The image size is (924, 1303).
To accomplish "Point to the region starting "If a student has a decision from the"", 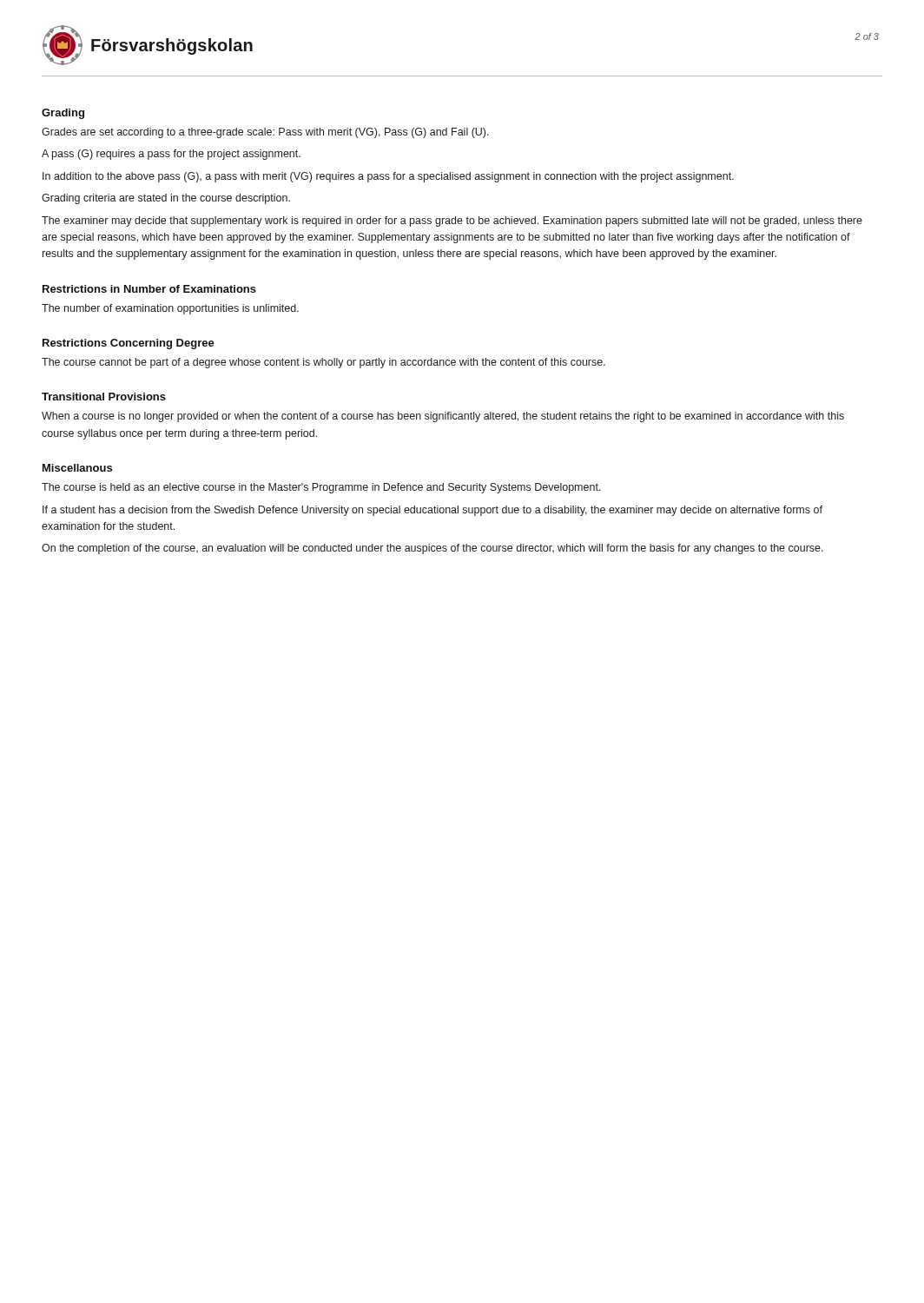I will pyautogui.click(x=432, y=518).
